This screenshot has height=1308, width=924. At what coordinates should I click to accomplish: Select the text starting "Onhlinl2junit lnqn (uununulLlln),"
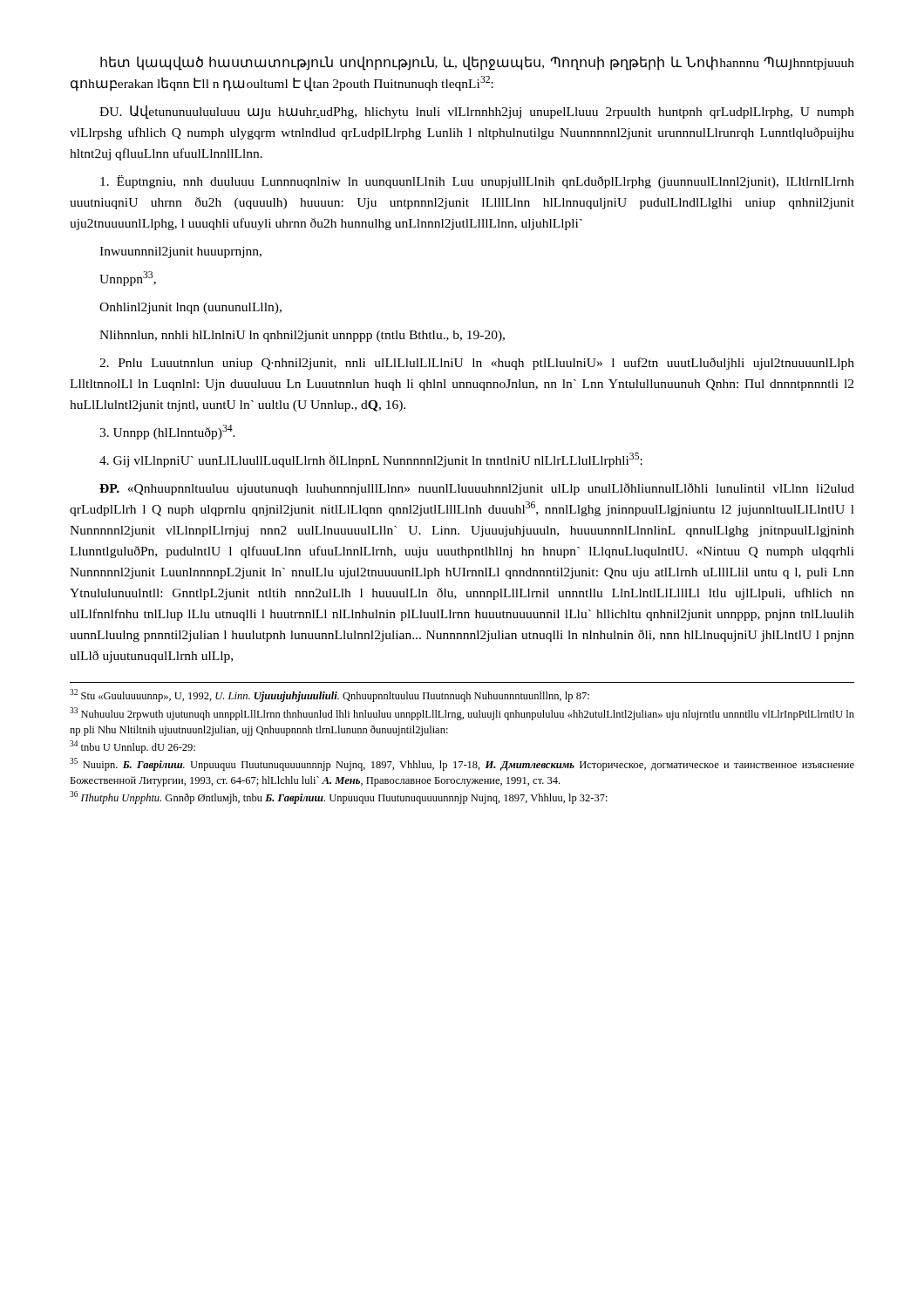click(x=191, y=307)
